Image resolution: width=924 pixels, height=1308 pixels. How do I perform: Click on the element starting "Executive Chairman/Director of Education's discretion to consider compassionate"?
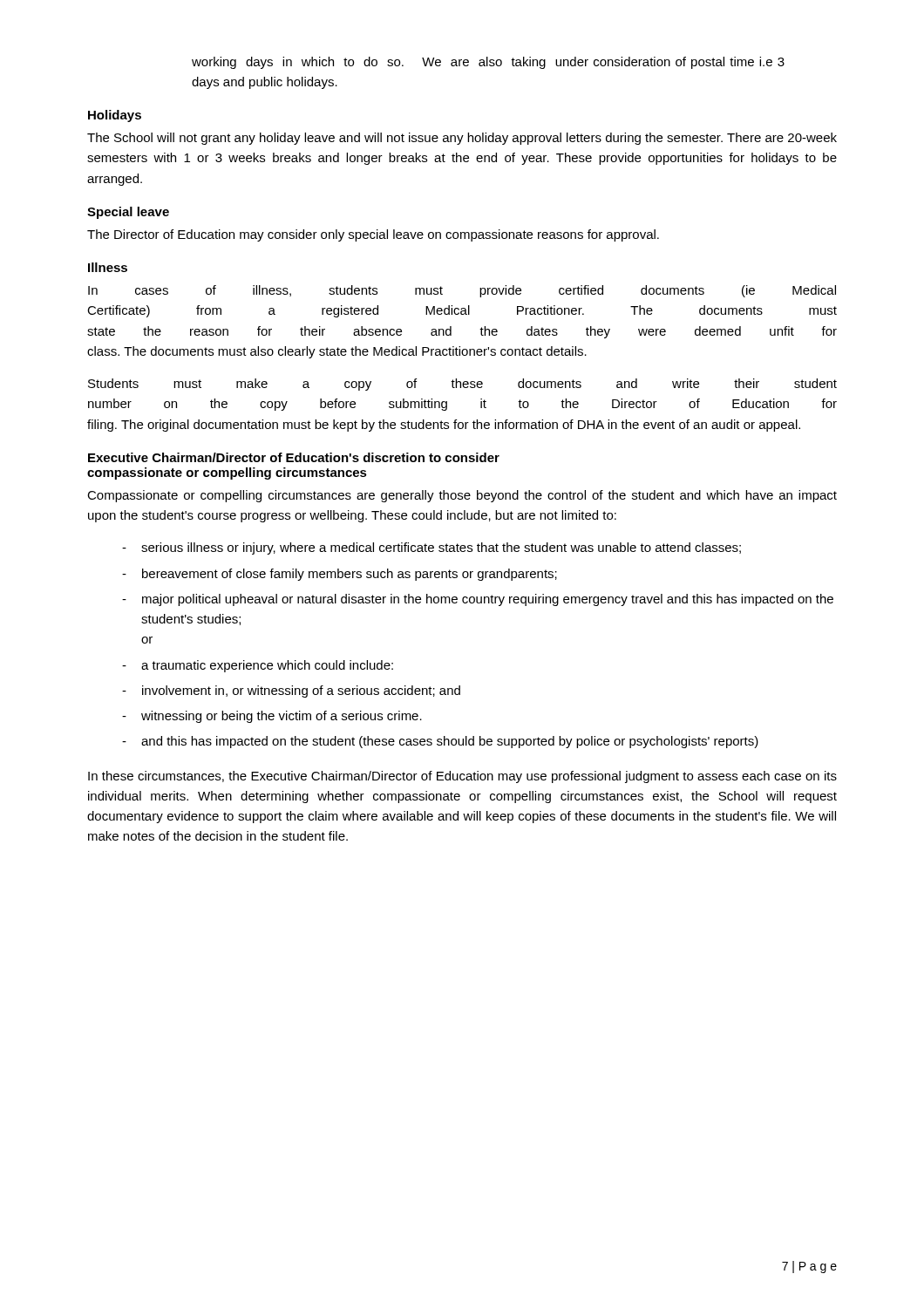tap(293, 465)
